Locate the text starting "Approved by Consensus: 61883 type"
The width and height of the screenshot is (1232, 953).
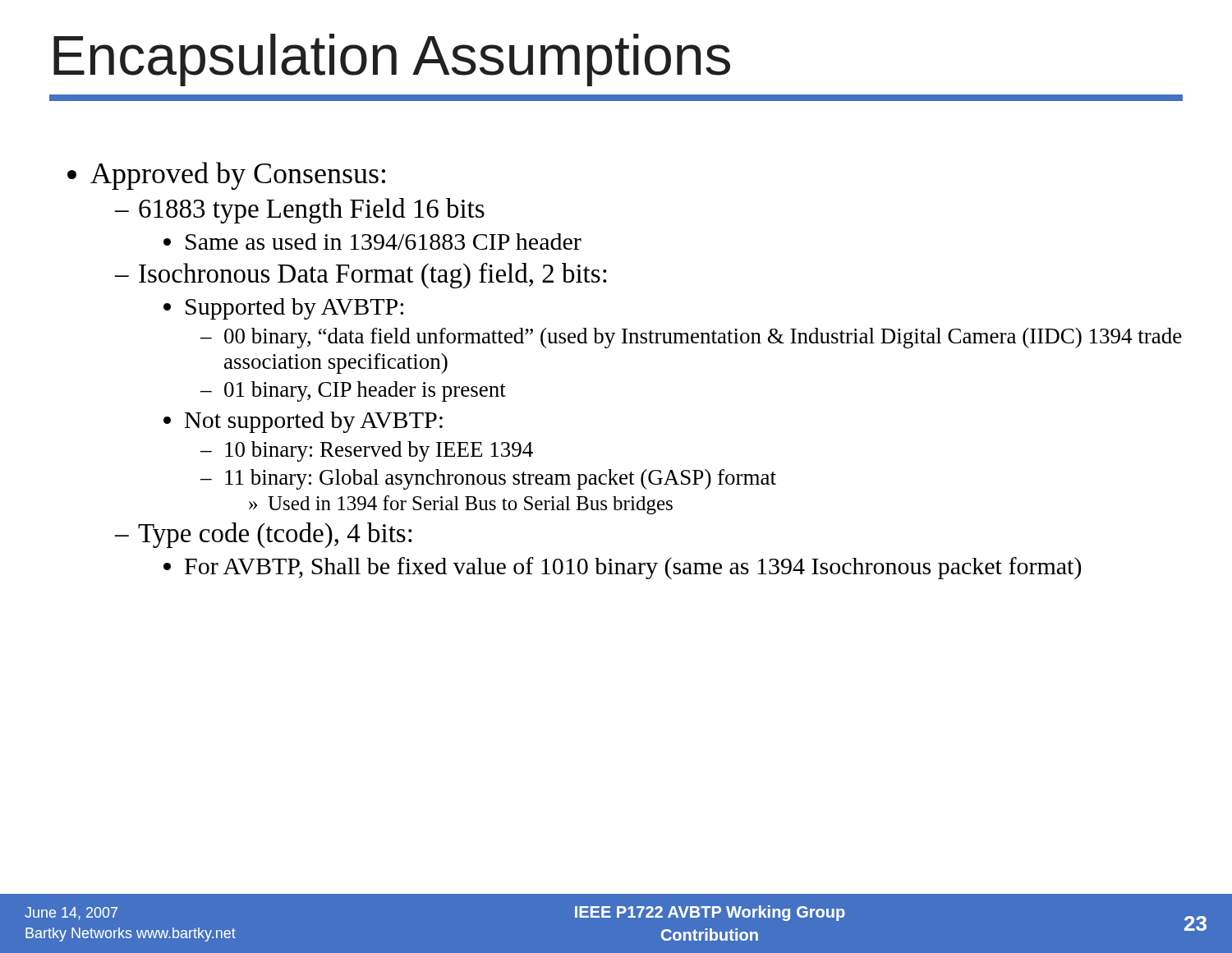pyautogui.click(x=226, y=176)
